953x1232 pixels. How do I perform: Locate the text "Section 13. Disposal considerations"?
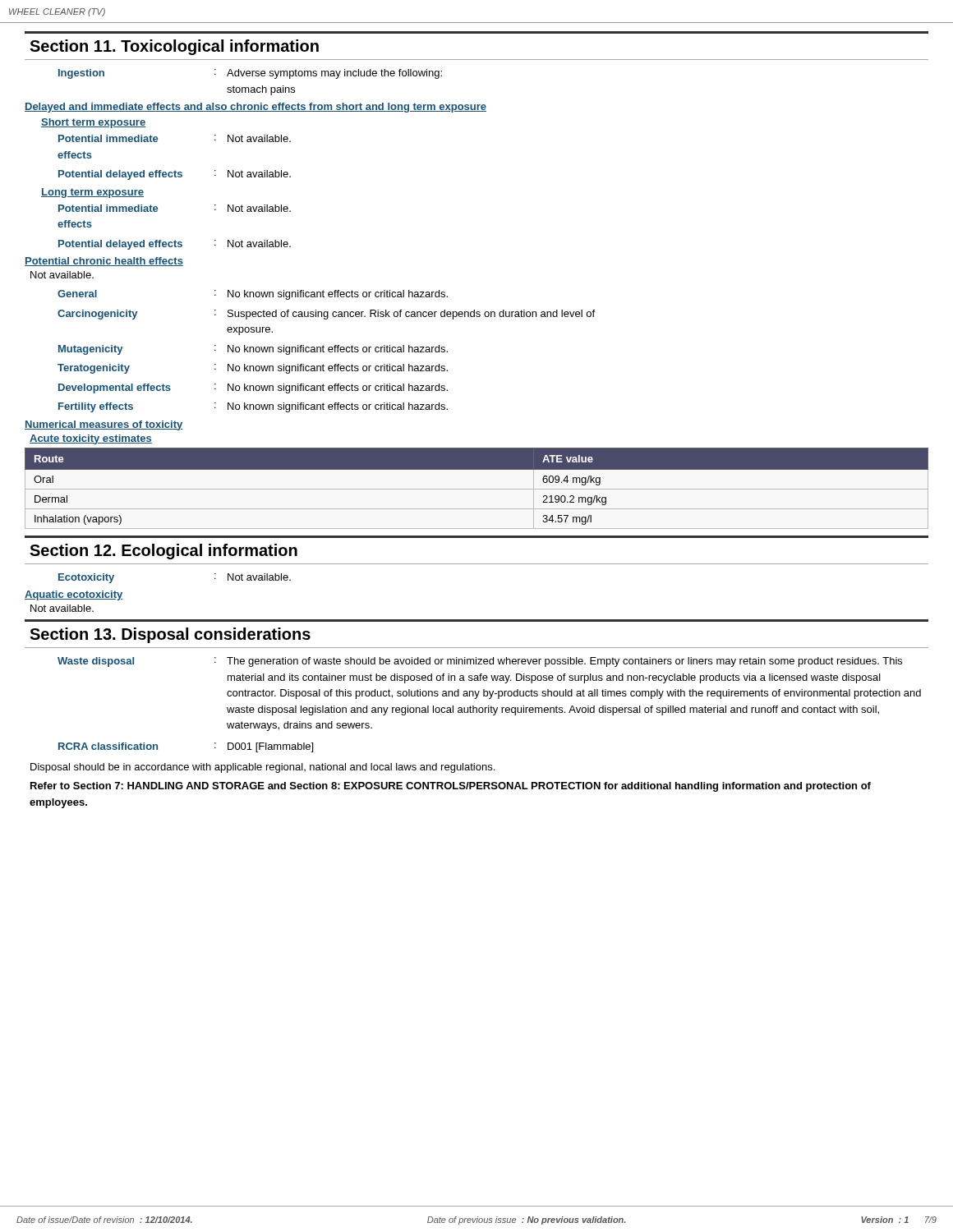coord(170,634)
